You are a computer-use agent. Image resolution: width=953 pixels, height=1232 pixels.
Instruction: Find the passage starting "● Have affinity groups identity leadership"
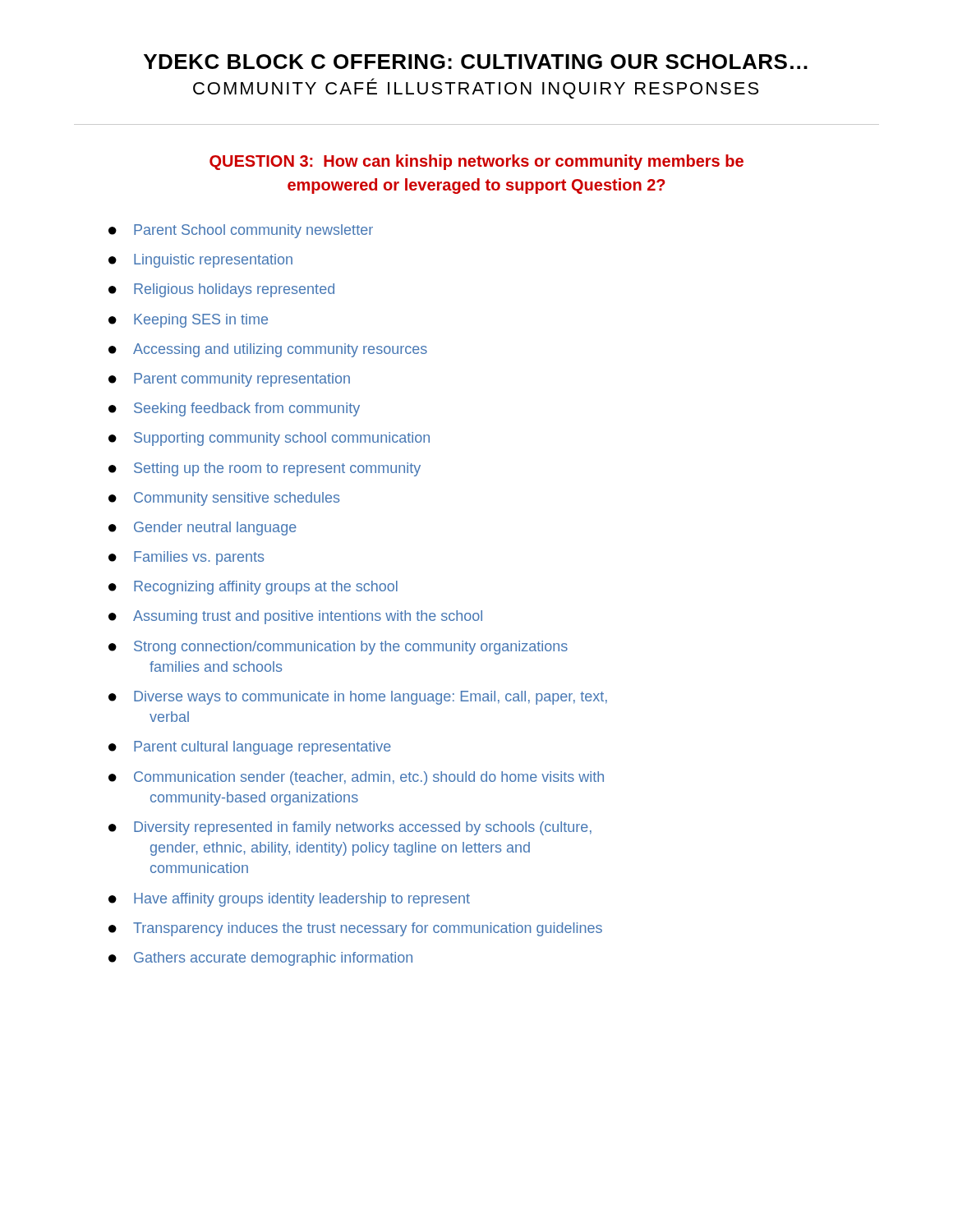click(x=288, y=899)
